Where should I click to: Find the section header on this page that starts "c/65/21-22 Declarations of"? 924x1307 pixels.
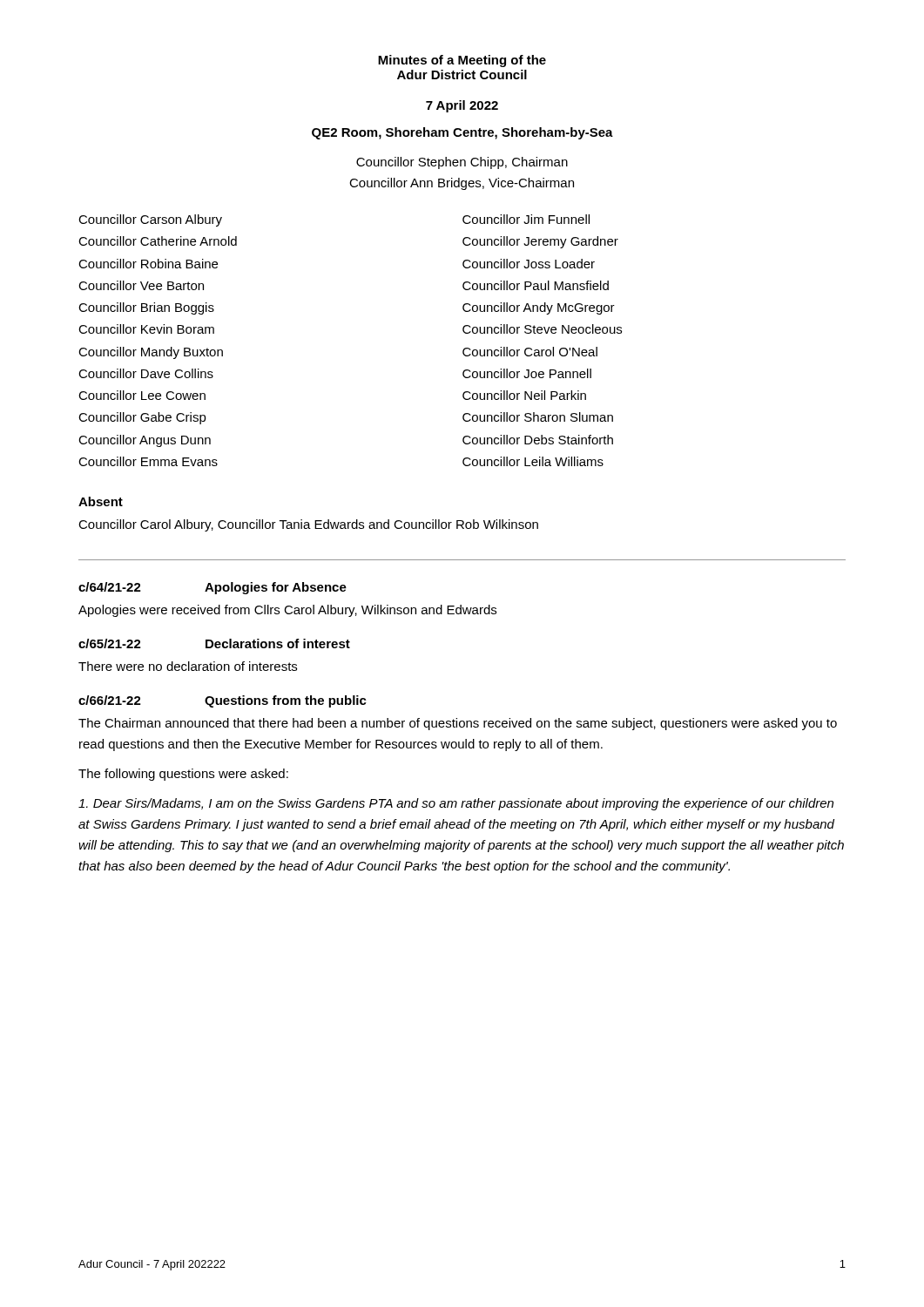[214, 644]
